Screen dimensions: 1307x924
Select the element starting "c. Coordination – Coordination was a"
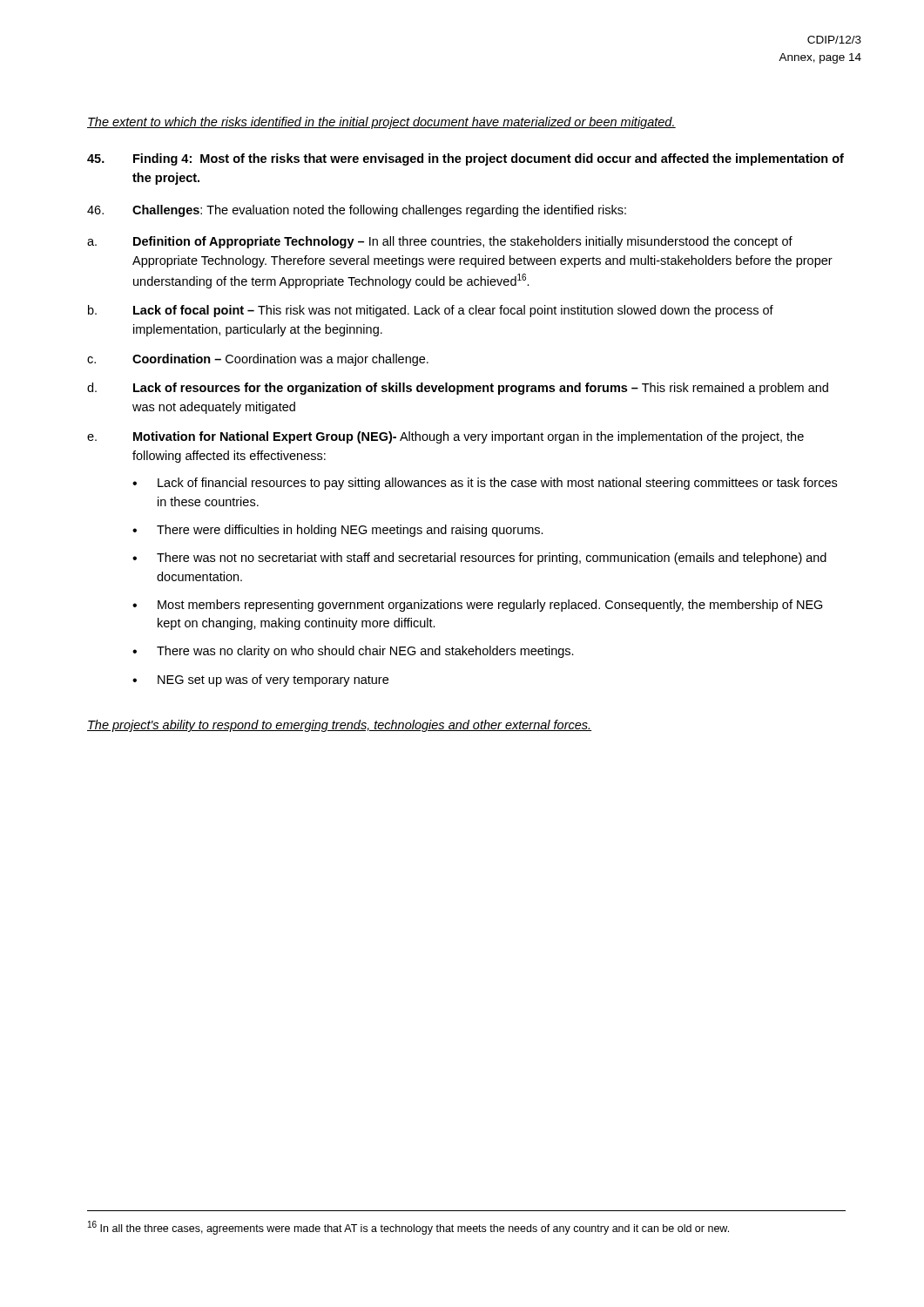point(258,360)
